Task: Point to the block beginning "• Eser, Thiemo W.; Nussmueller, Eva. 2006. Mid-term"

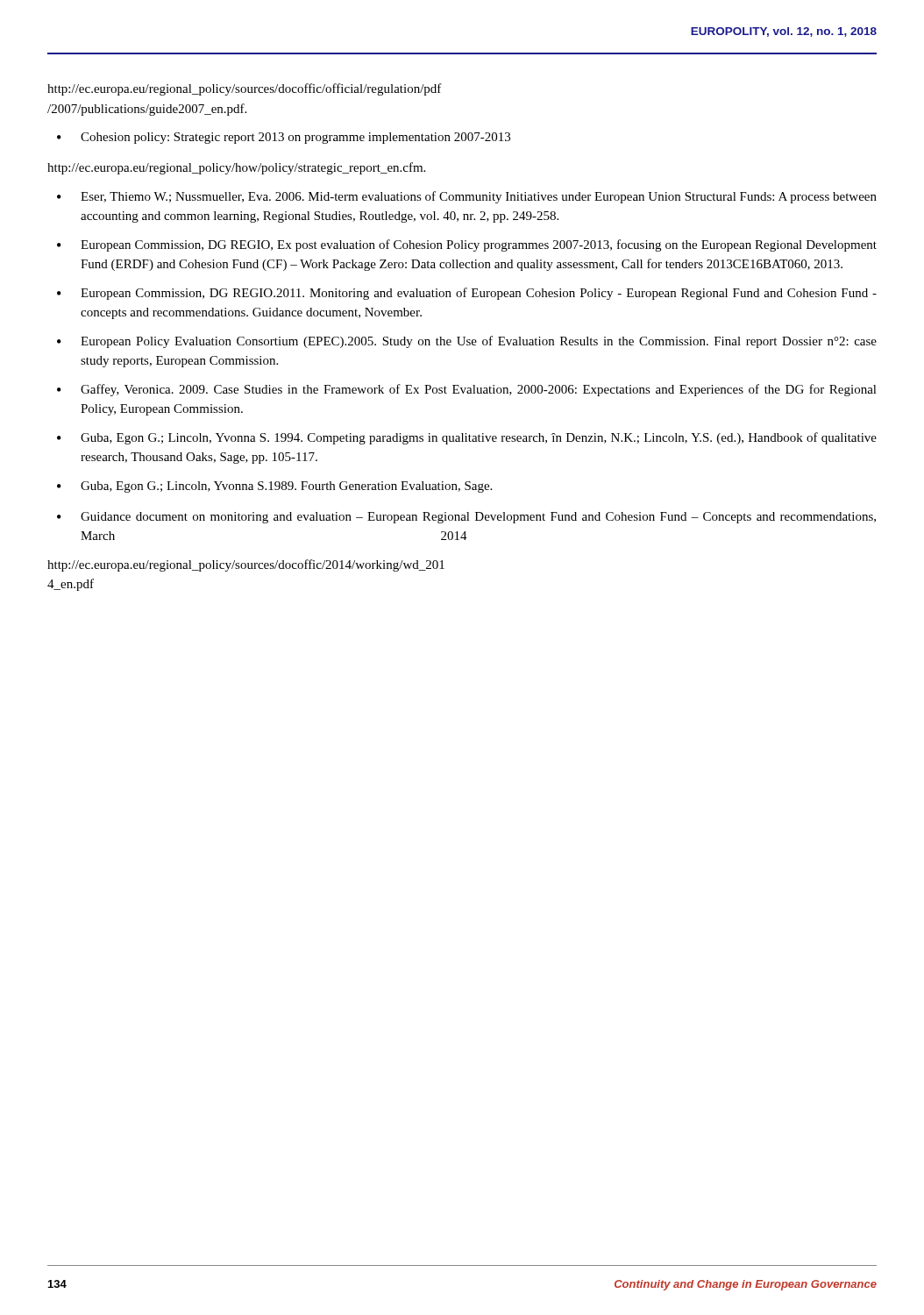Action: 466,206
